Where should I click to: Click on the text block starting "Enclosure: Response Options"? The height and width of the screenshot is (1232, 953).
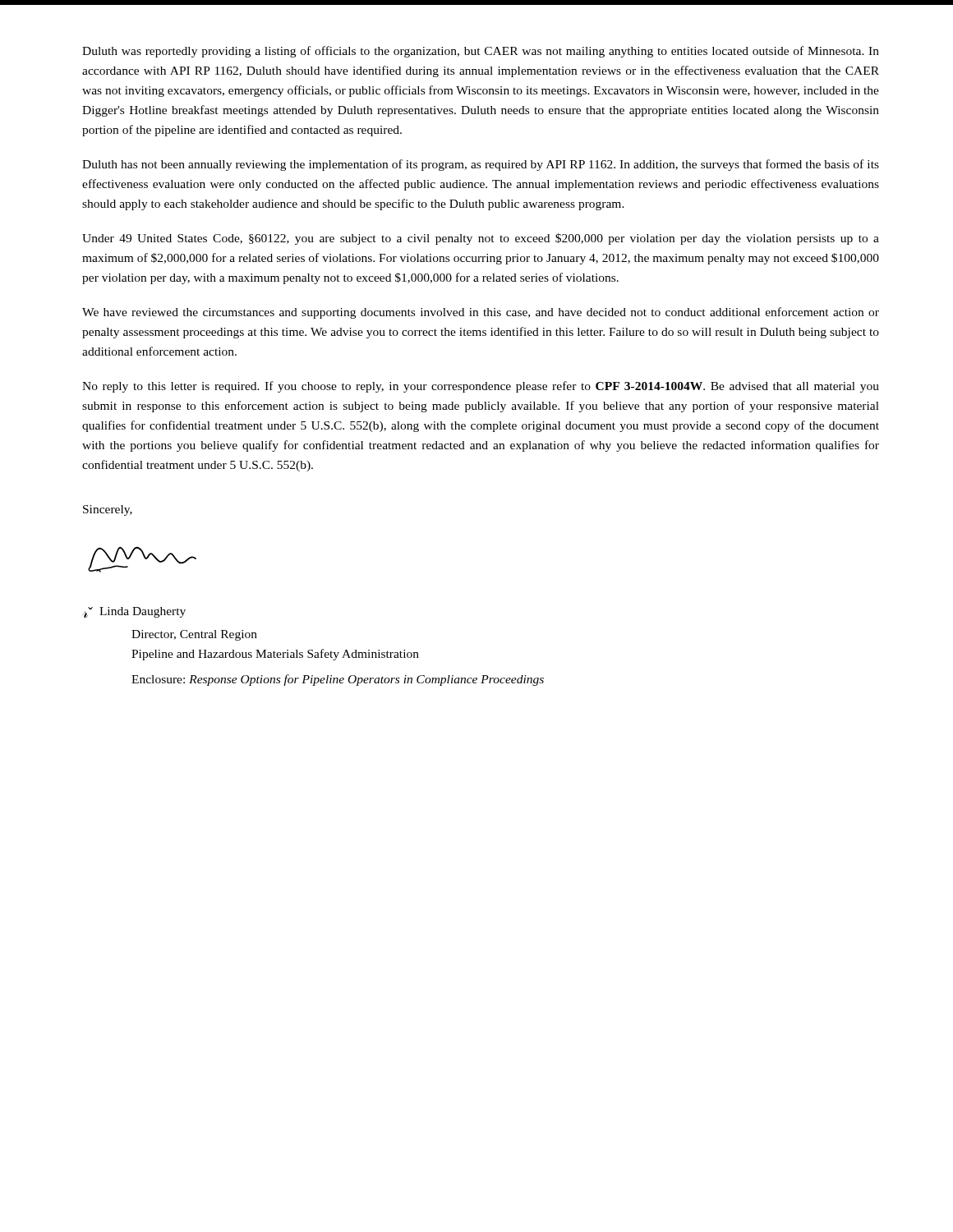click(338, 679)
